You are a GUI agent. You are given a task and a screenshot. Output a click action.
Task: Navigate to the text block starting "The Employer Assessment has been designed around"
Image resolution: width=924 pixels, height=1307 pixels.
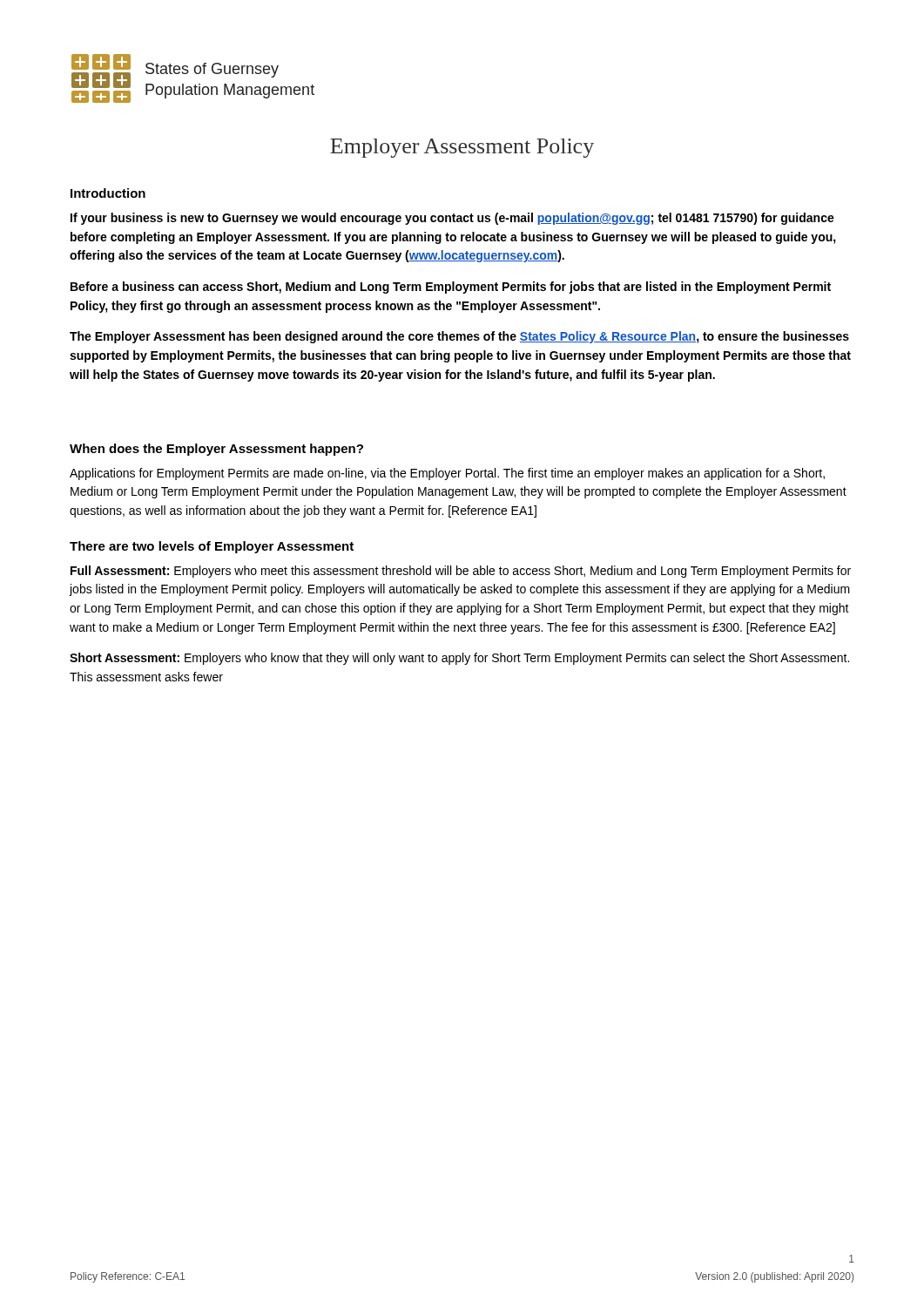pos(460,356)
